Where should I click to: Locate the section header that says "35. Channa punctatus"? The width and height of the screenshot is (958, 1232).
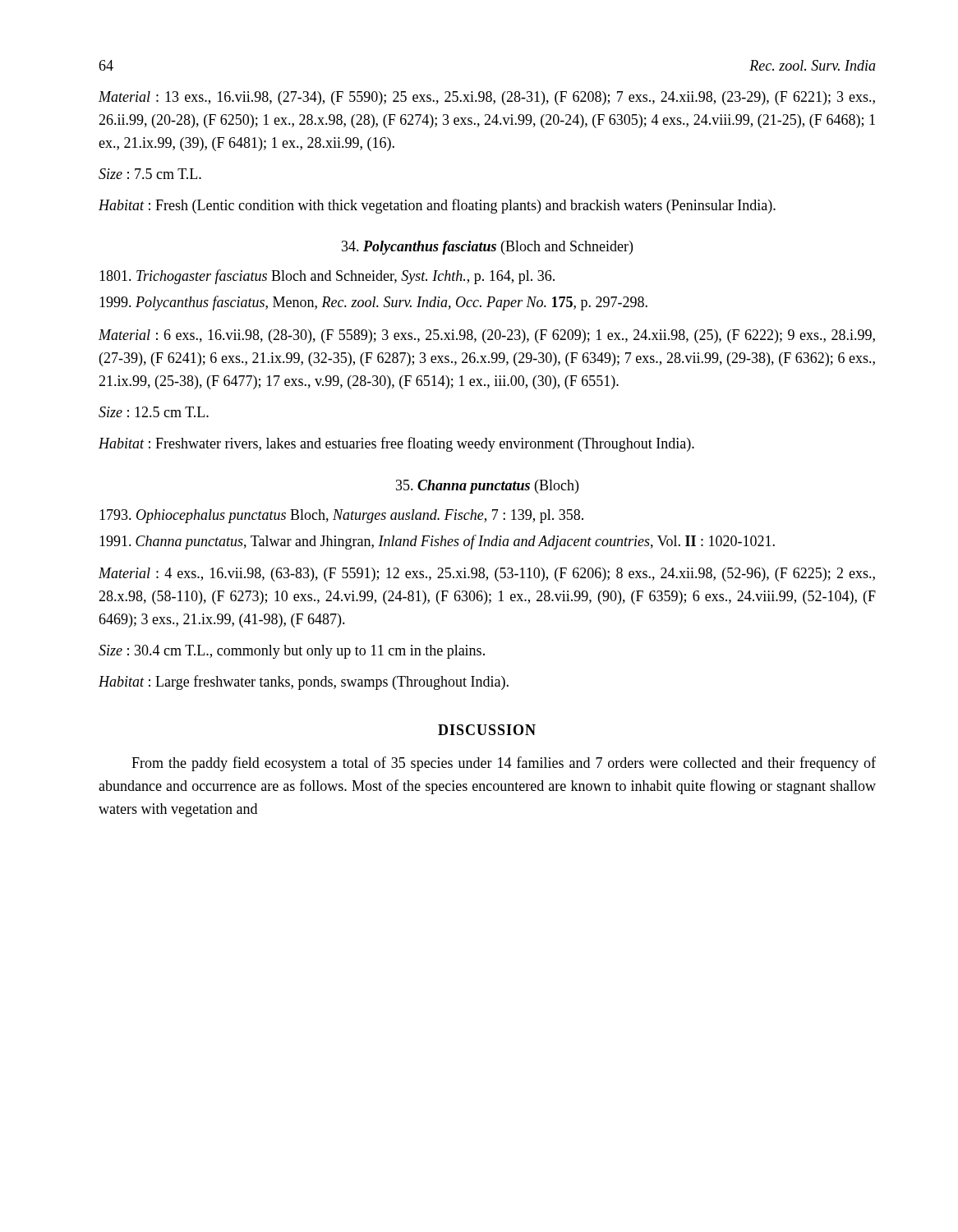[487, 485]
